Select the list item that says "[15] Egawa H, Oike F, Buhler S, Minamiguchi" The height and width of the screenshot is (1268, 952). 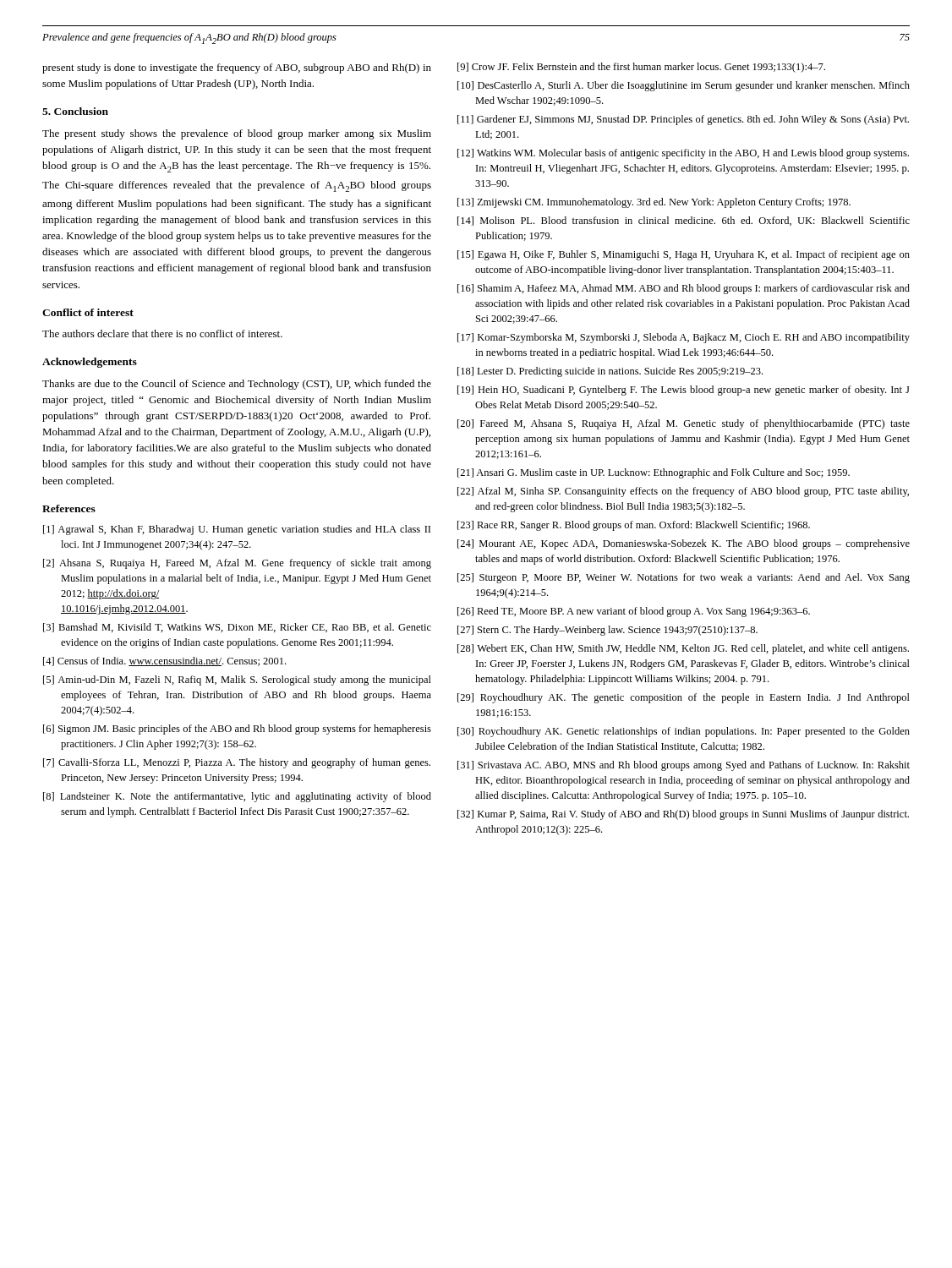click(683, 262)
